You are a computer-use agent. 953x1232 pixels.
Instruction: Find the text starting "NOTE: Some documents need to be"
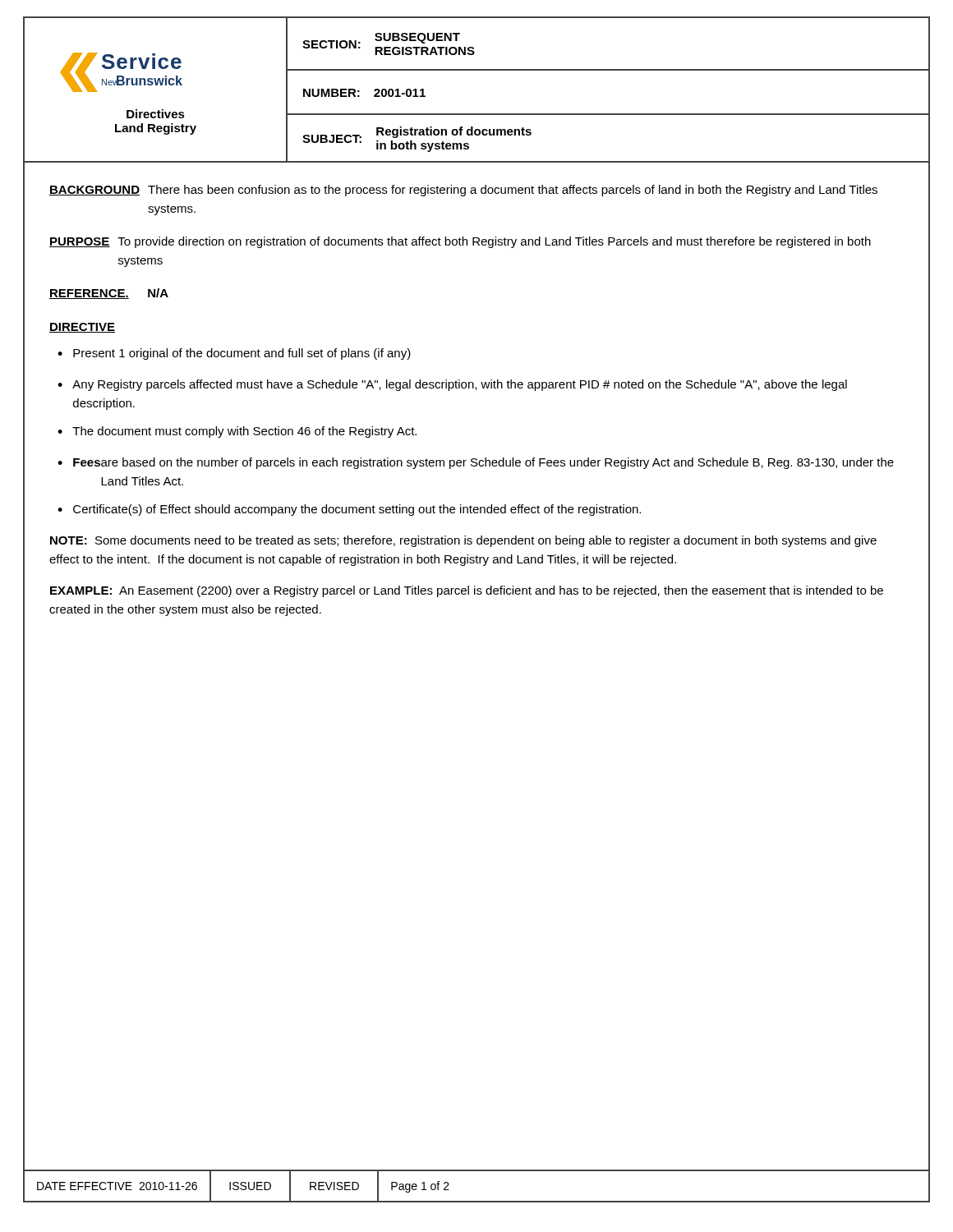(x=463, y=549)
